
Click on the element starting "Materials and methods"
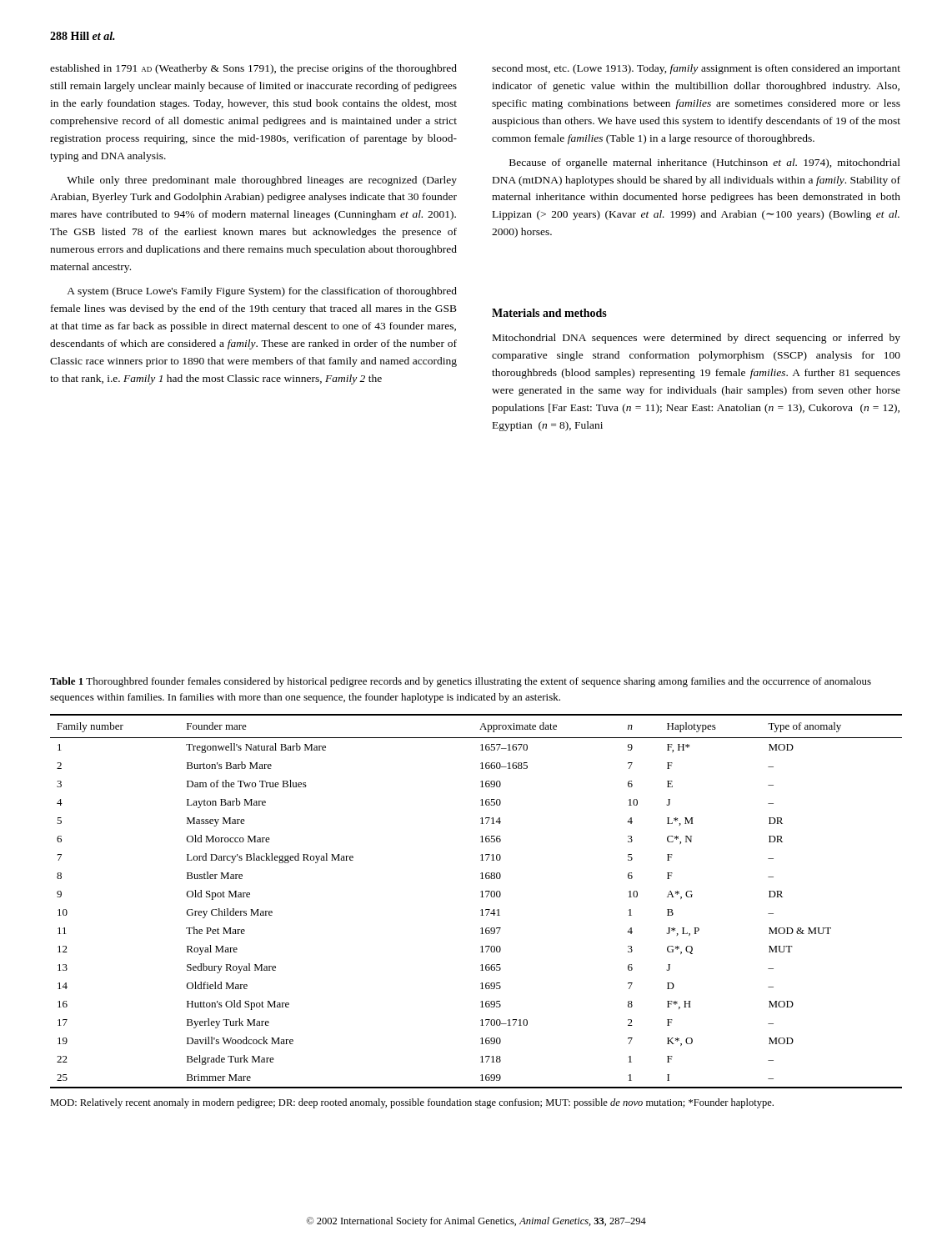point(549,313)
